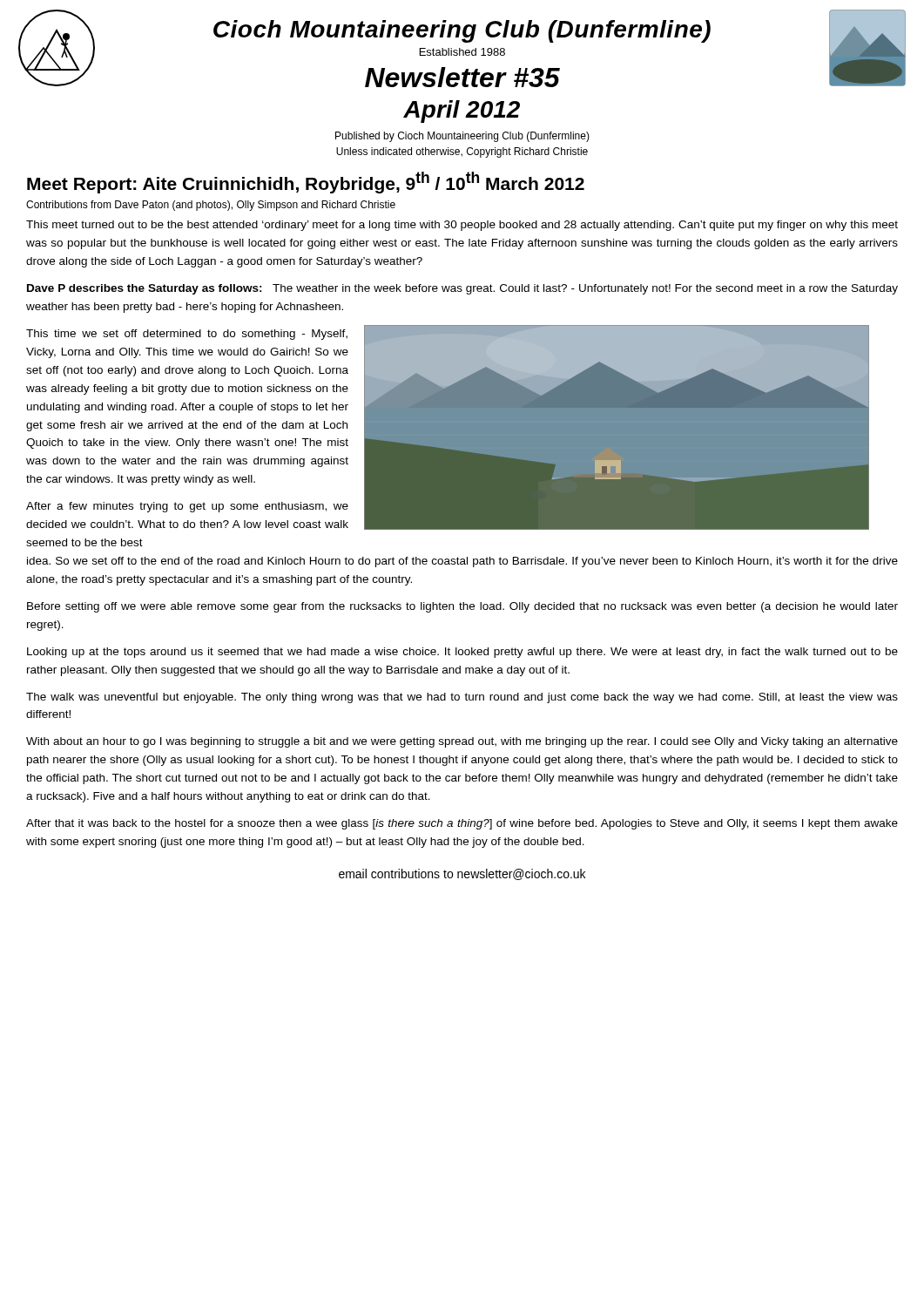Click the passage that begins "With about an hour to go I"

(x=462, y=769)
